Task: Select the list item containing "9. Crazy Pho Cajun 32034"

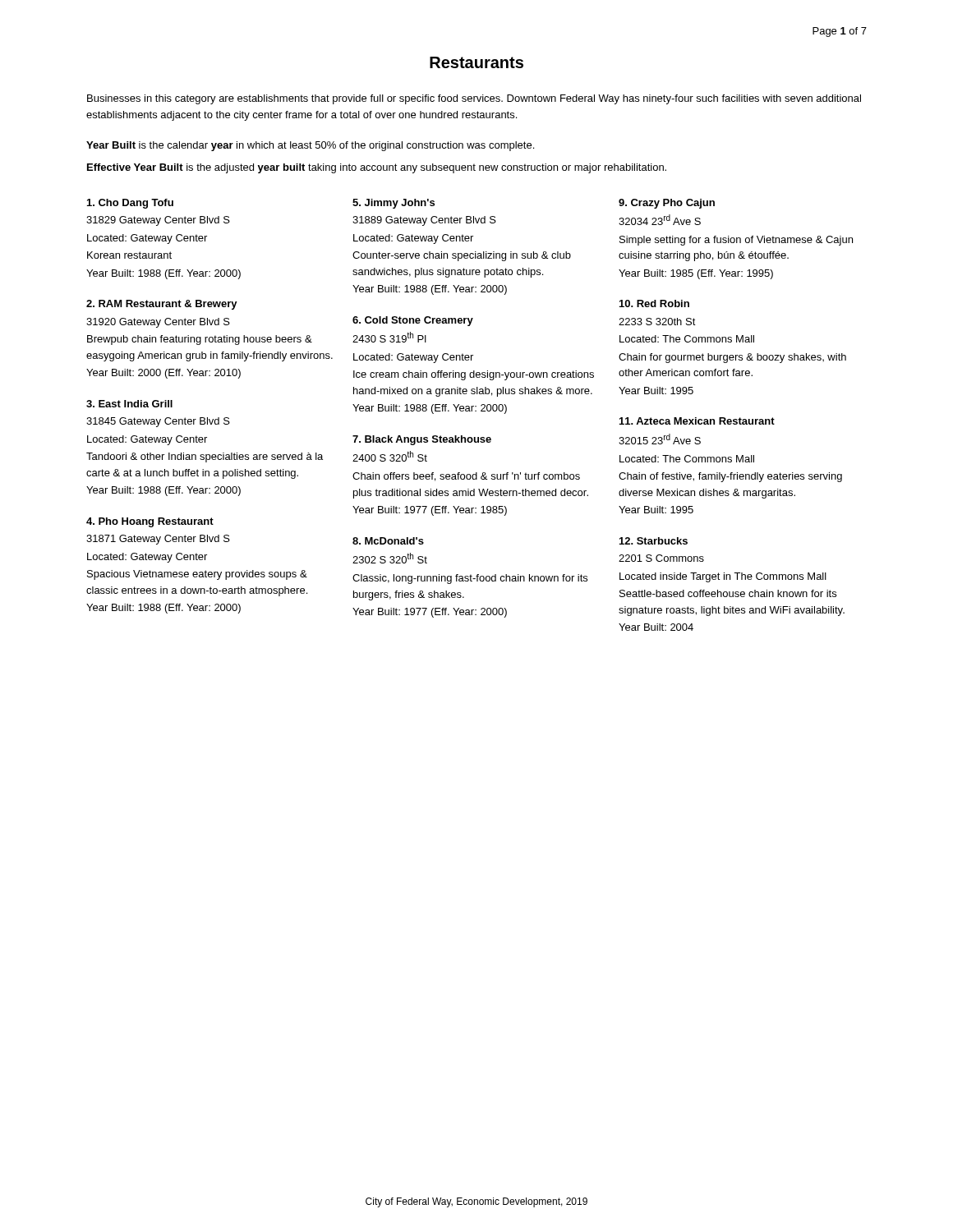Action: coord(743,238)
